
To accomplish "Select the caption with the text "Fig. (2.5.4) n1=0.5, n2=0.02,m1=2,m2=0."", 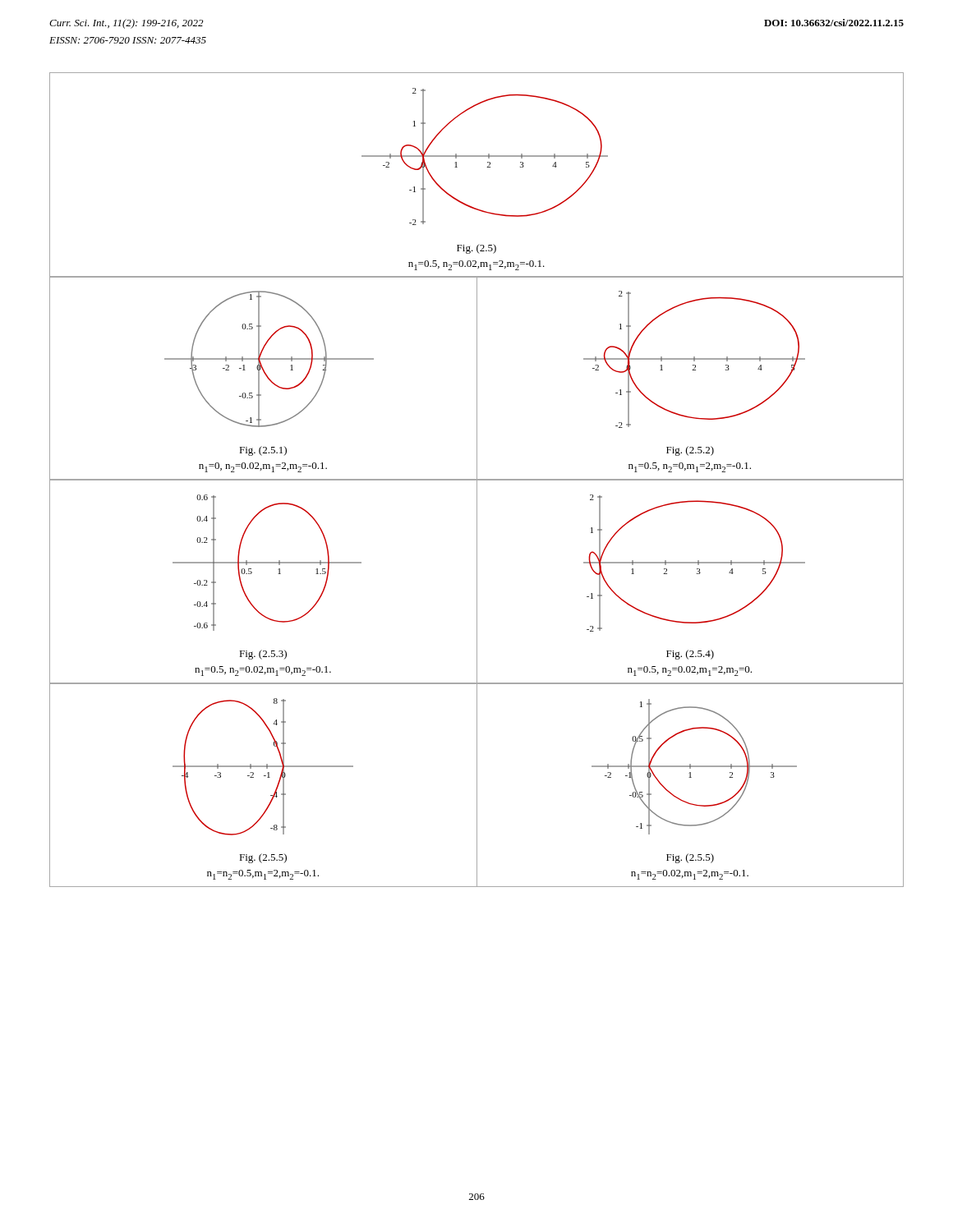I will coord(690,662).
